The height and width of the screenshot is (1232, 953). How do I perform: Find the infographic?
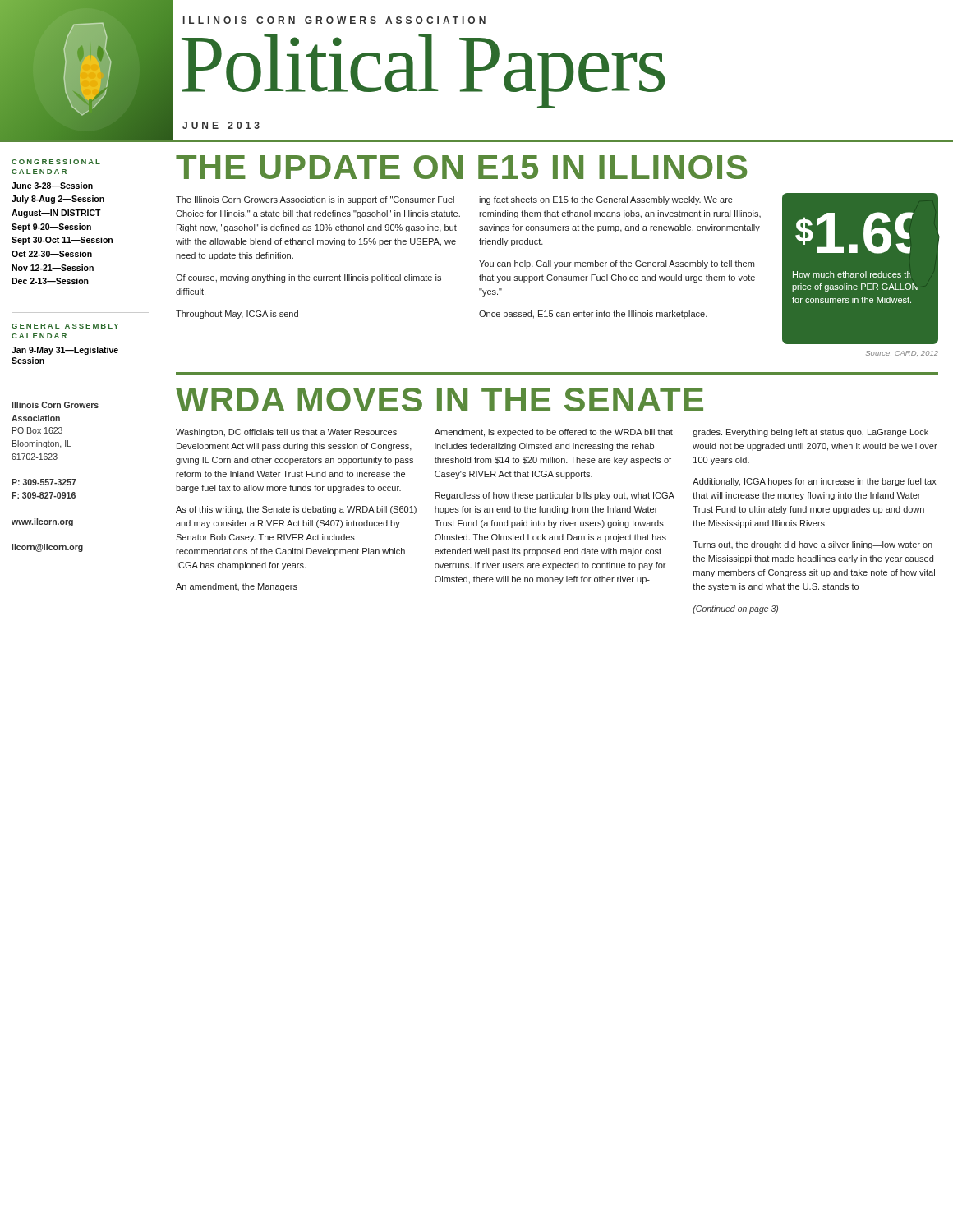860,275
